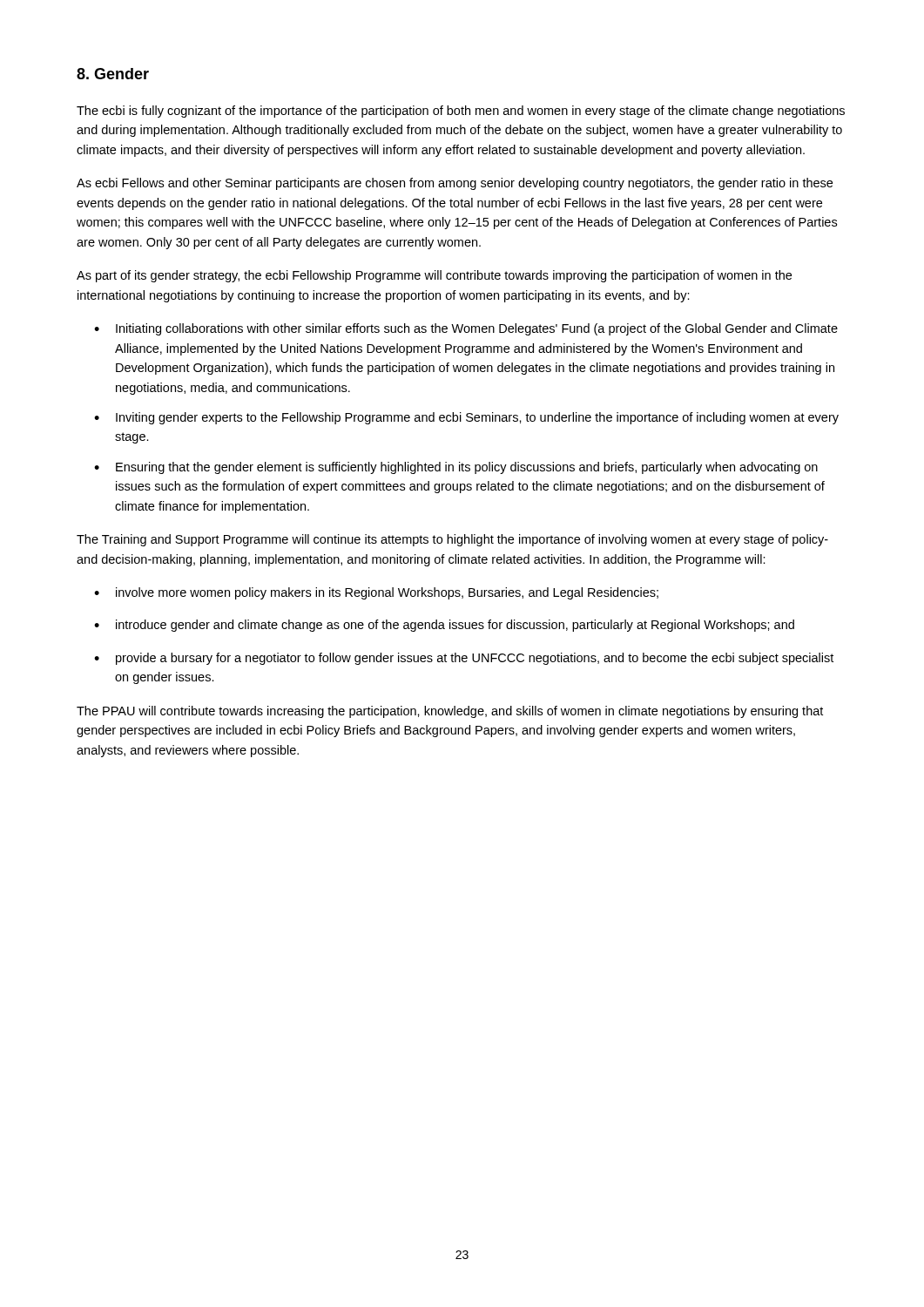This screenshot has width=924, height=1307.
Task: Locate the text block with the text "The Training and Support"
Action: pyautogui.click(x=452, y=549)
